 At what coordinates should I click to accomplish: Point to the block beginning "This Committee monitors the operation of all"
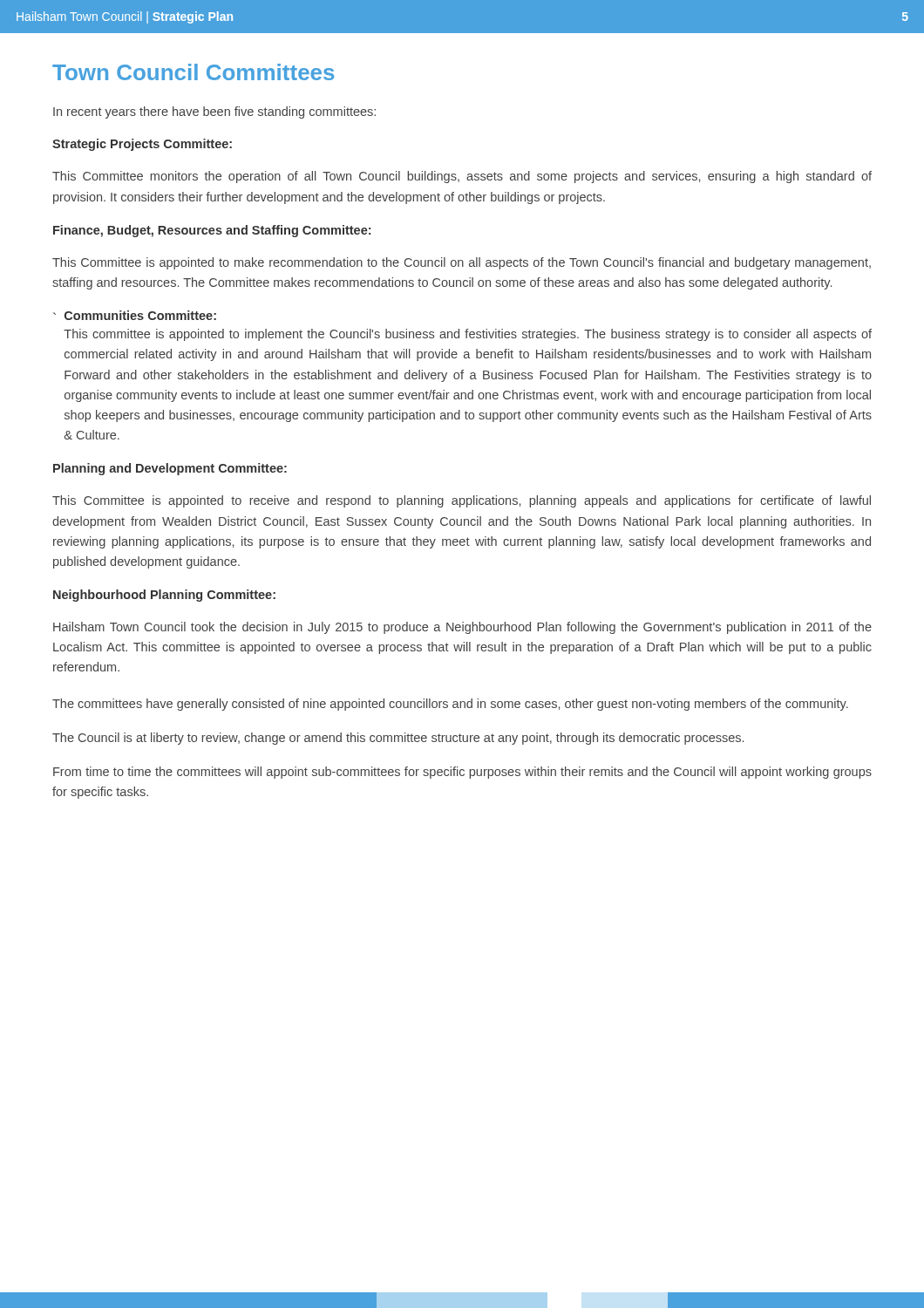click(462, 187)
